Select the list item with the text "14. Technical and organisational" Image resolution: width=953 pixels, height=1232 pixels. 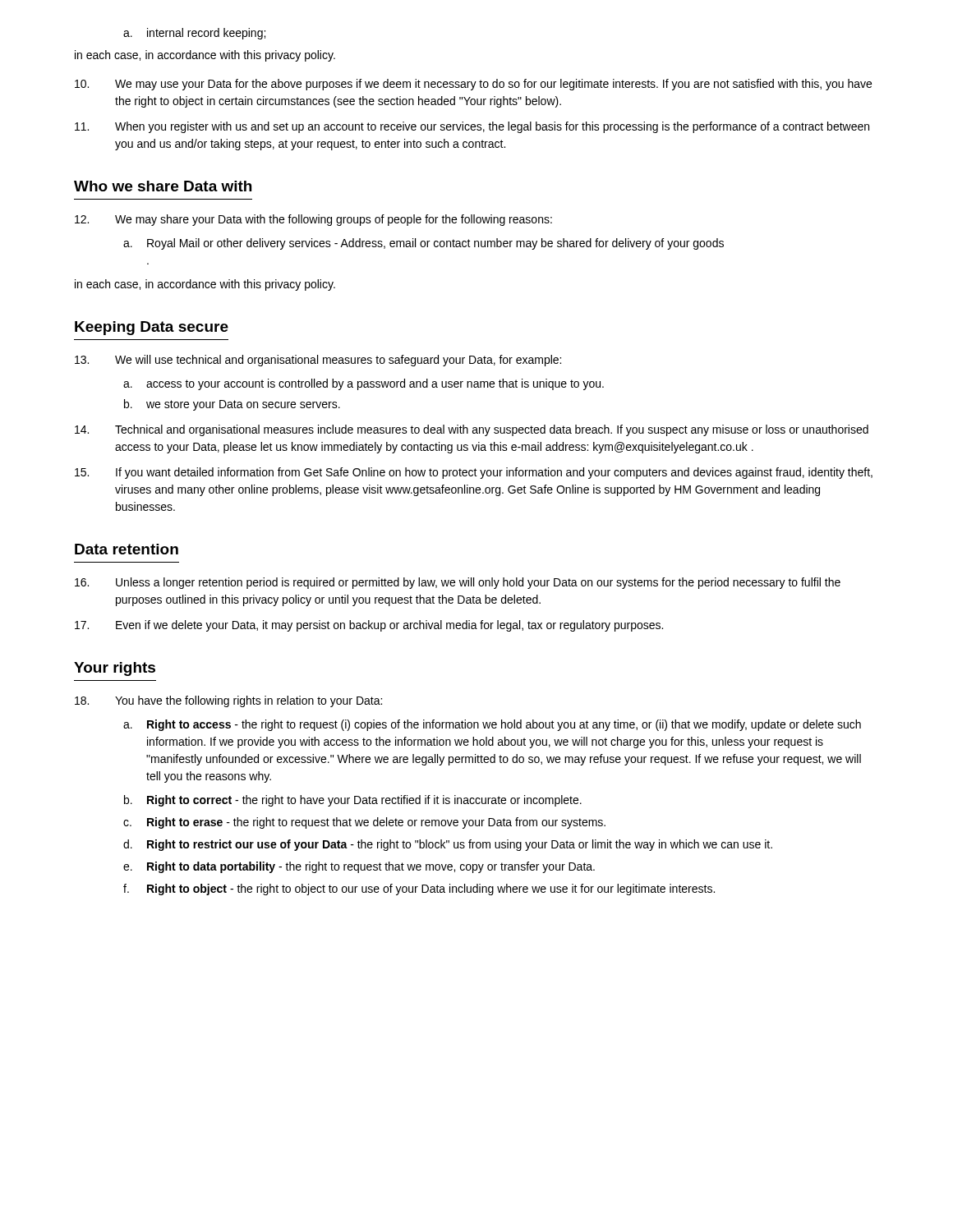[x=476, y=439]
